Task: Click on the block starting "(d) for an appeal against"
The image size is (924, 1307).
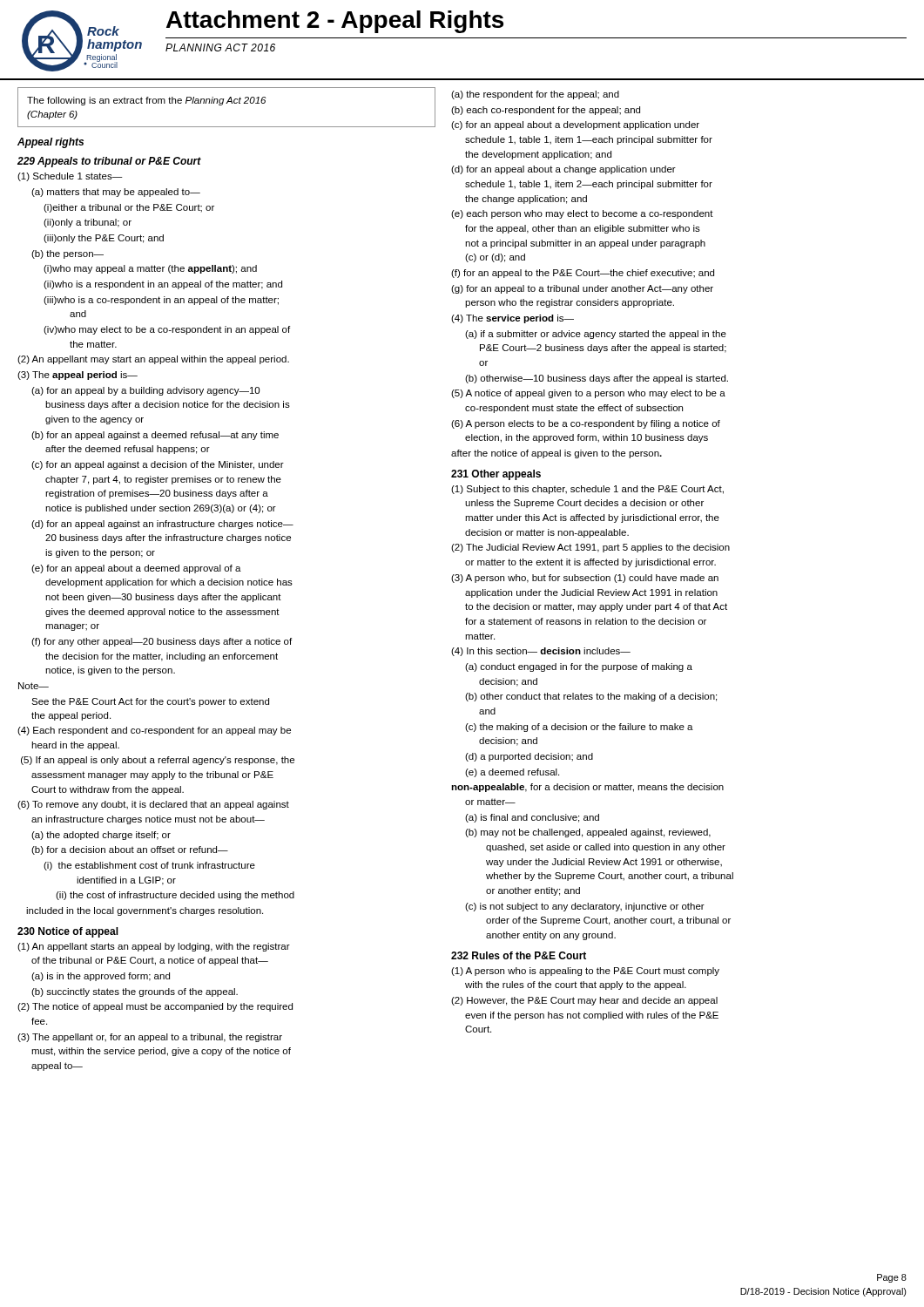Action: coord(162,538)
